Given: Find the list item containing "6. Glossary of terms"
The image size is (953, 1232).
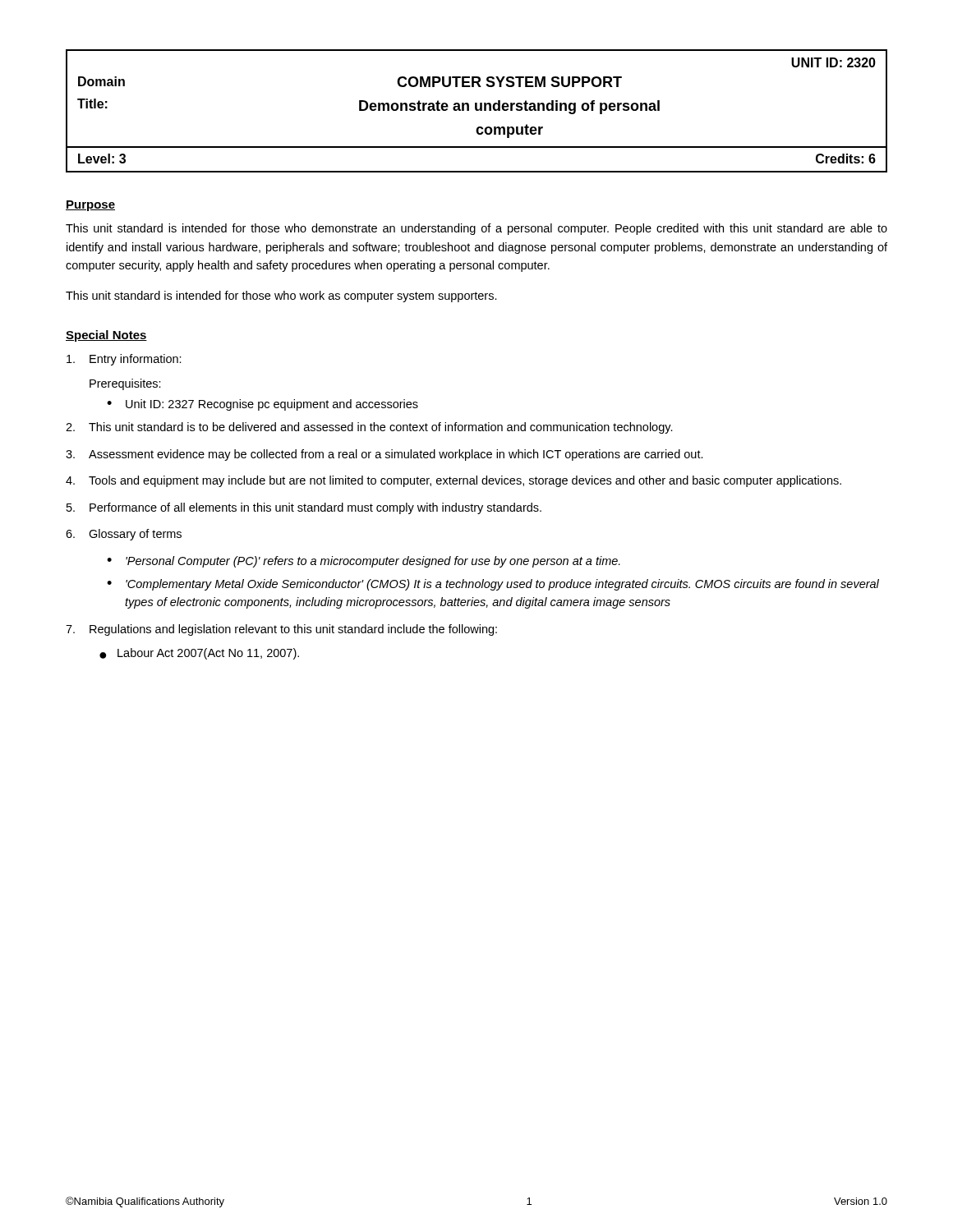Looking at the screenshot, I should click(x=124, y=535).
